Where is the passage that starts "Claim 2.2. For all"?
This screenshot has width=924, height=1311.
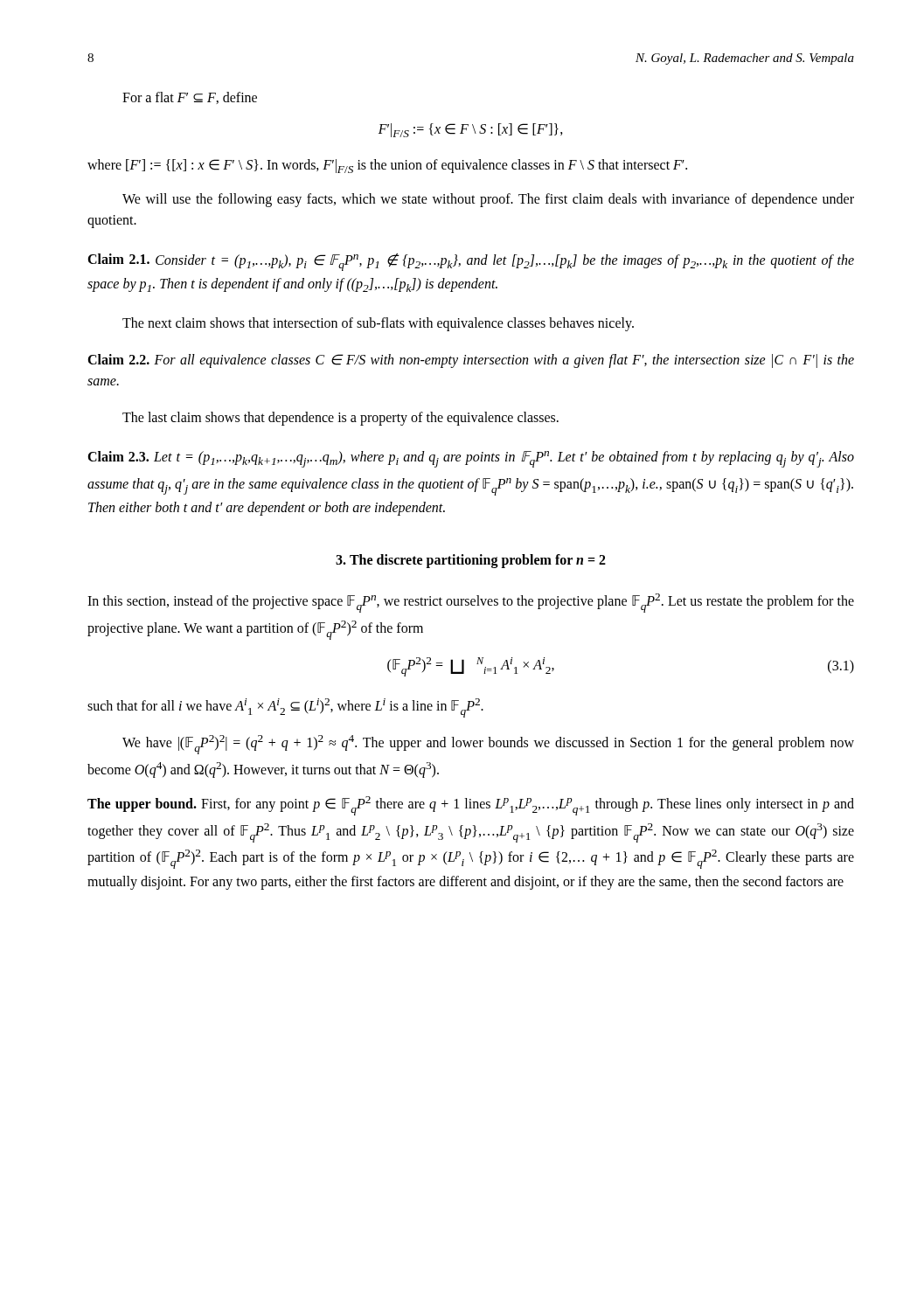pyautogui.click(x=471, y=371)
